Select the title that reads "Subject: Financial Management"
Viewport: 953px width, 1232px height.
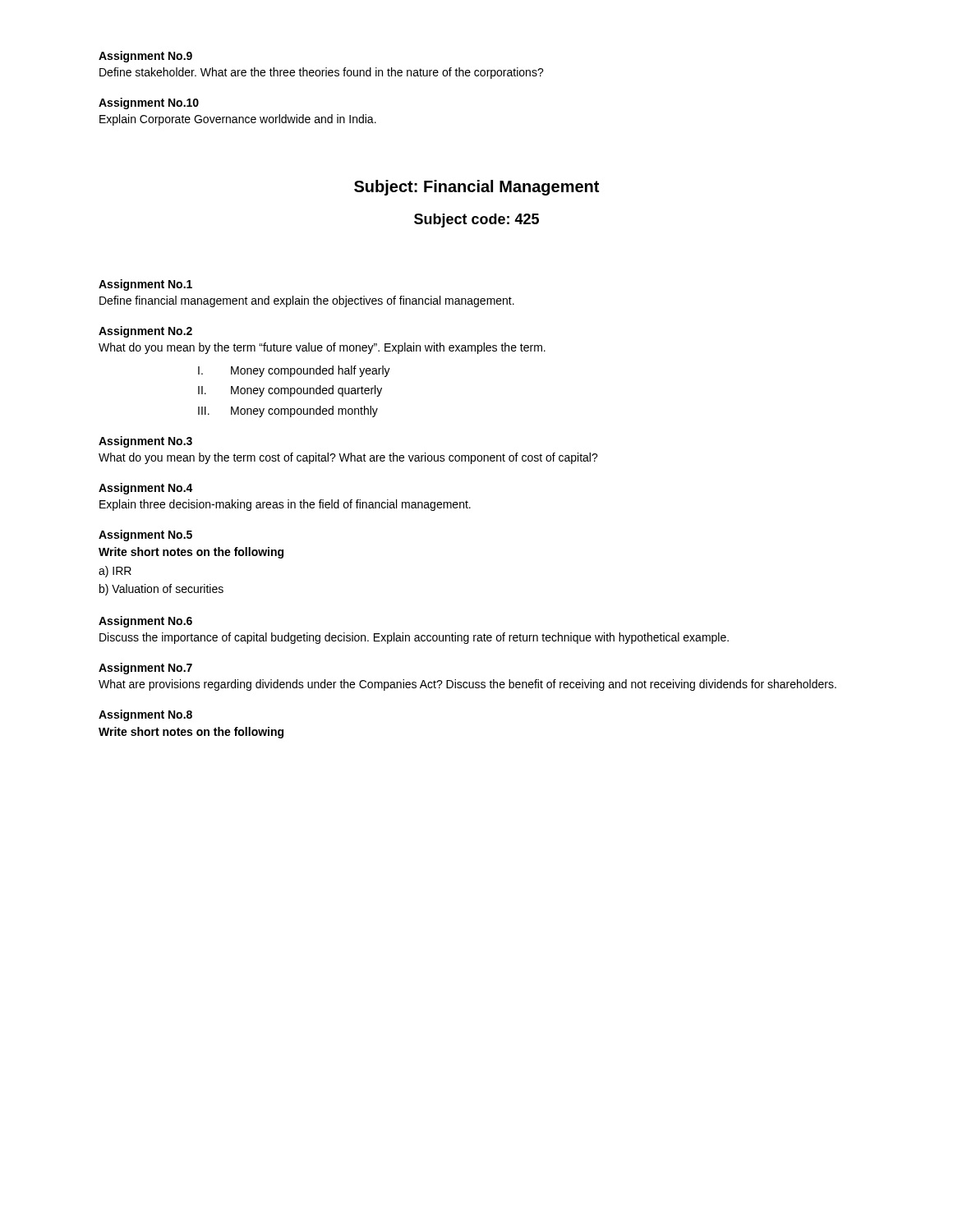coord(476,186)
